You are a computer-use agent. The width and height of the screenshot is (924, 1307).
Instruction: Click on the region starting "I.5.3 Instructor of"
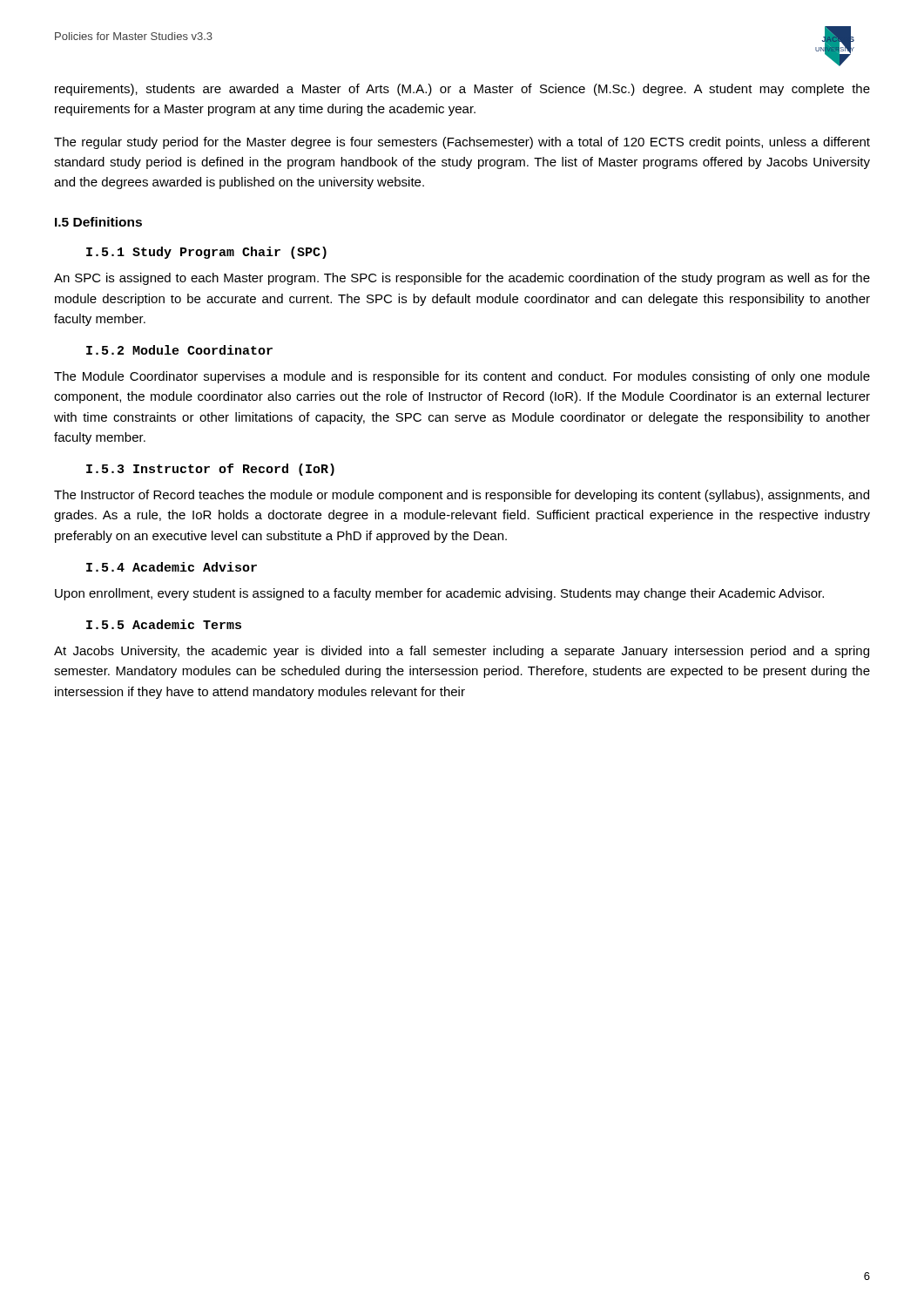tap(211, 470)
